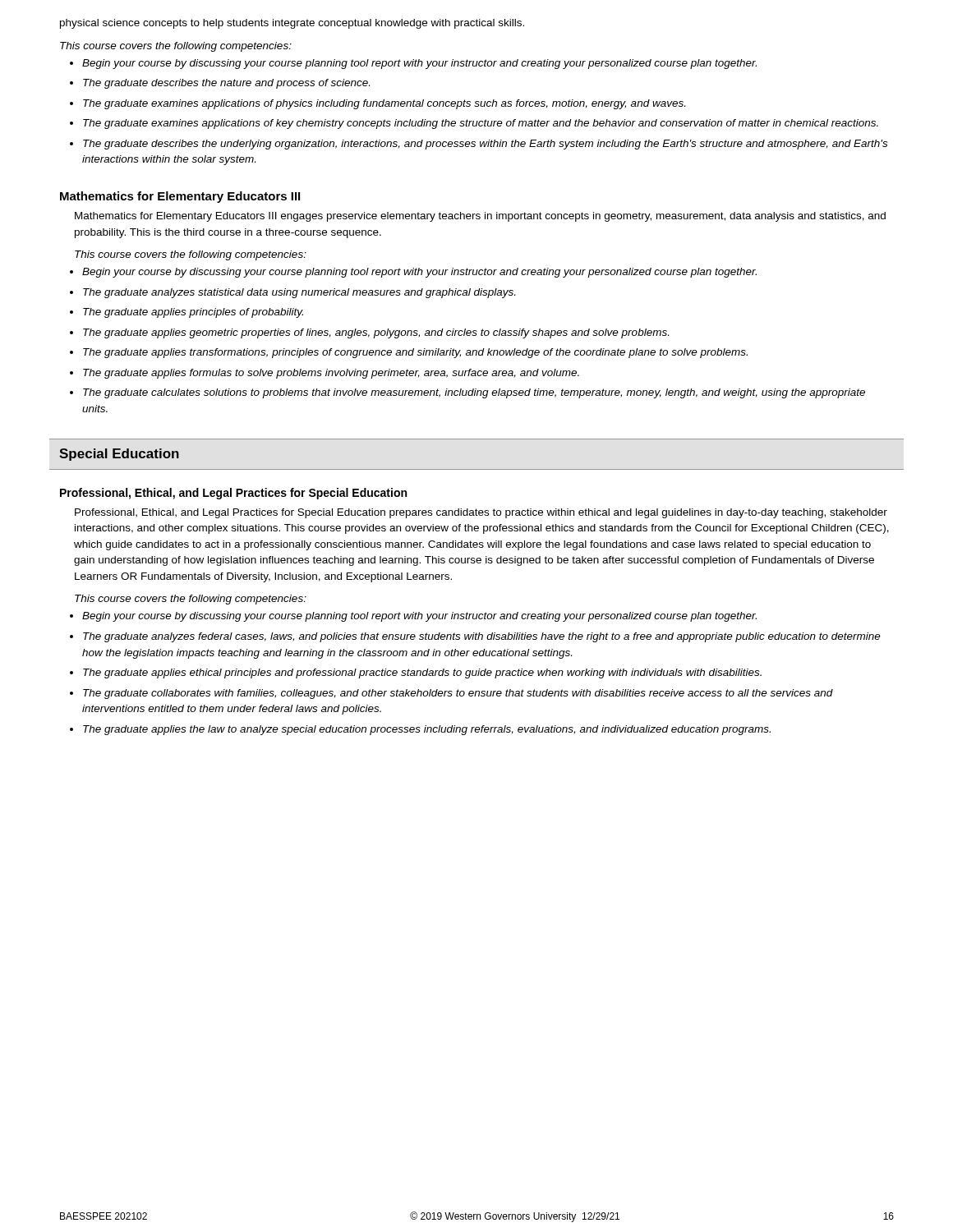Image resolution: width=953 pixels, height=1232 pixels.
Task: Click on the region starting "The graduate applies formulas to solve"
Action: click(x=331, y=372)
